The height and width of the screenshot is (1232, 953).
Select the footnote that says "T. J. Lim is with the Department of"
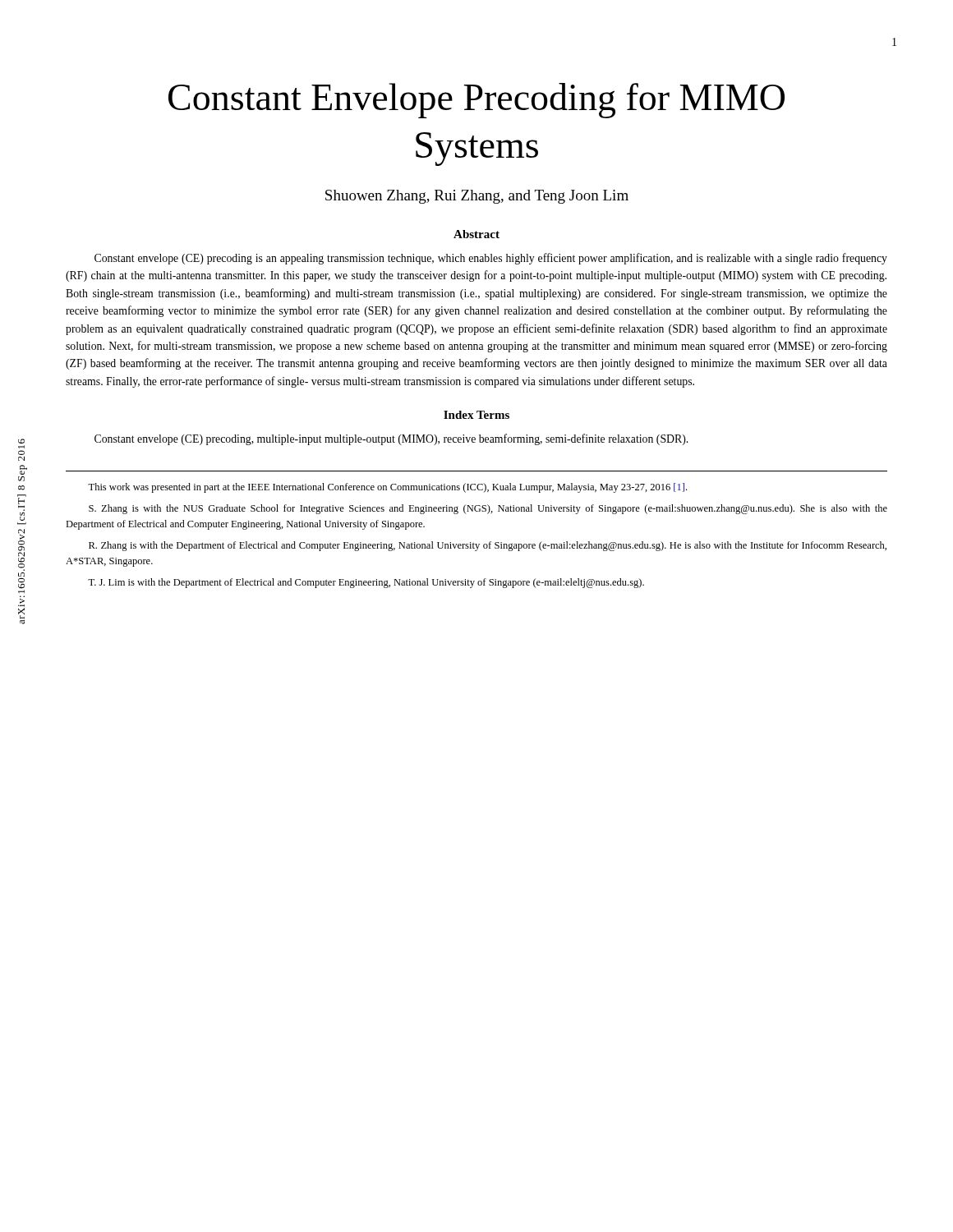point(366,583)
